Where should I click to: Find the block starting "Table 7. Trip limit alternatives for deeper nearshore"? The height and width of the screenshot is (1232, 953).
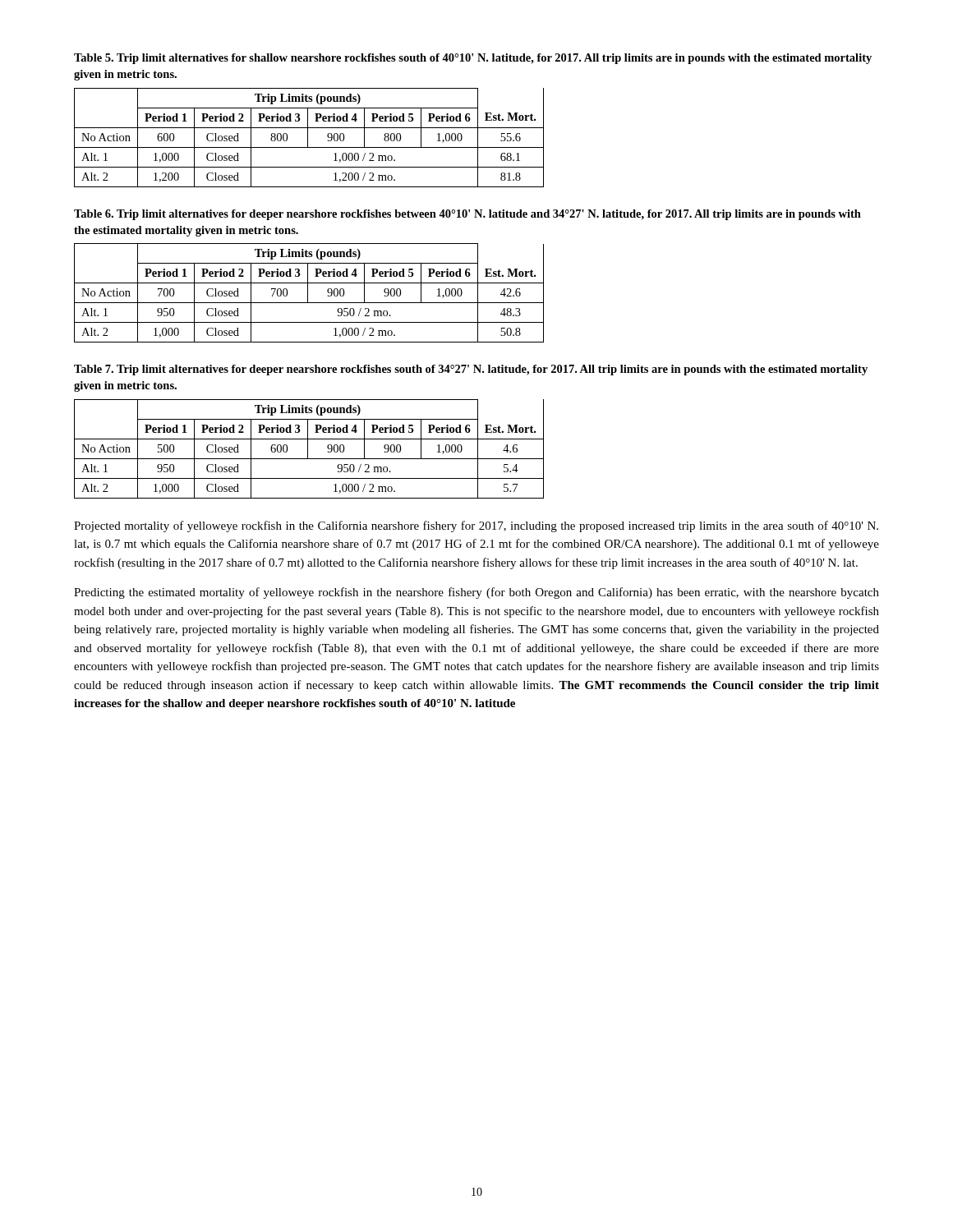pos(471,377)
